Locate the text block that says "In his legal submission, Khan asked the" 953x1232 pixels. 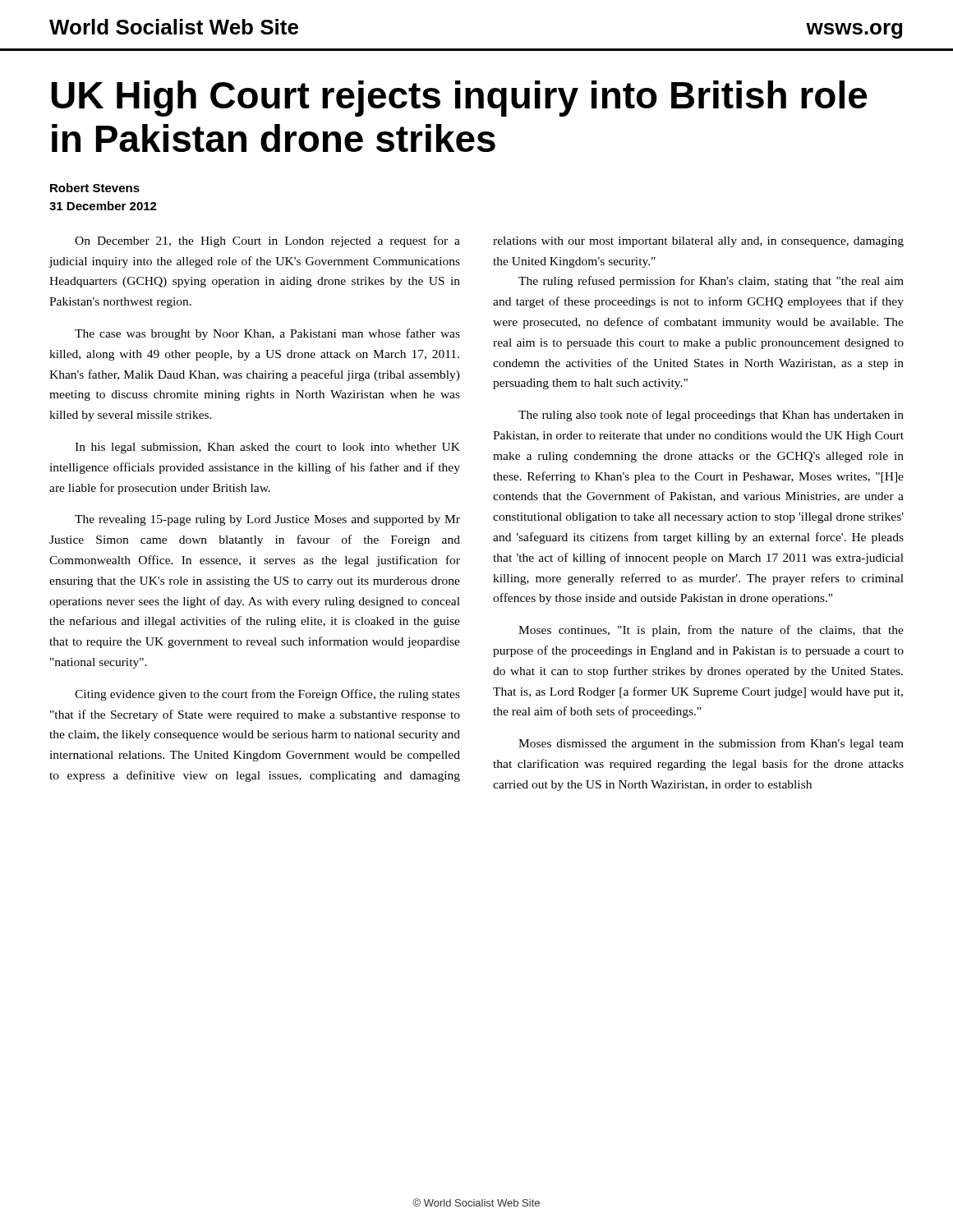coord(255,467)
